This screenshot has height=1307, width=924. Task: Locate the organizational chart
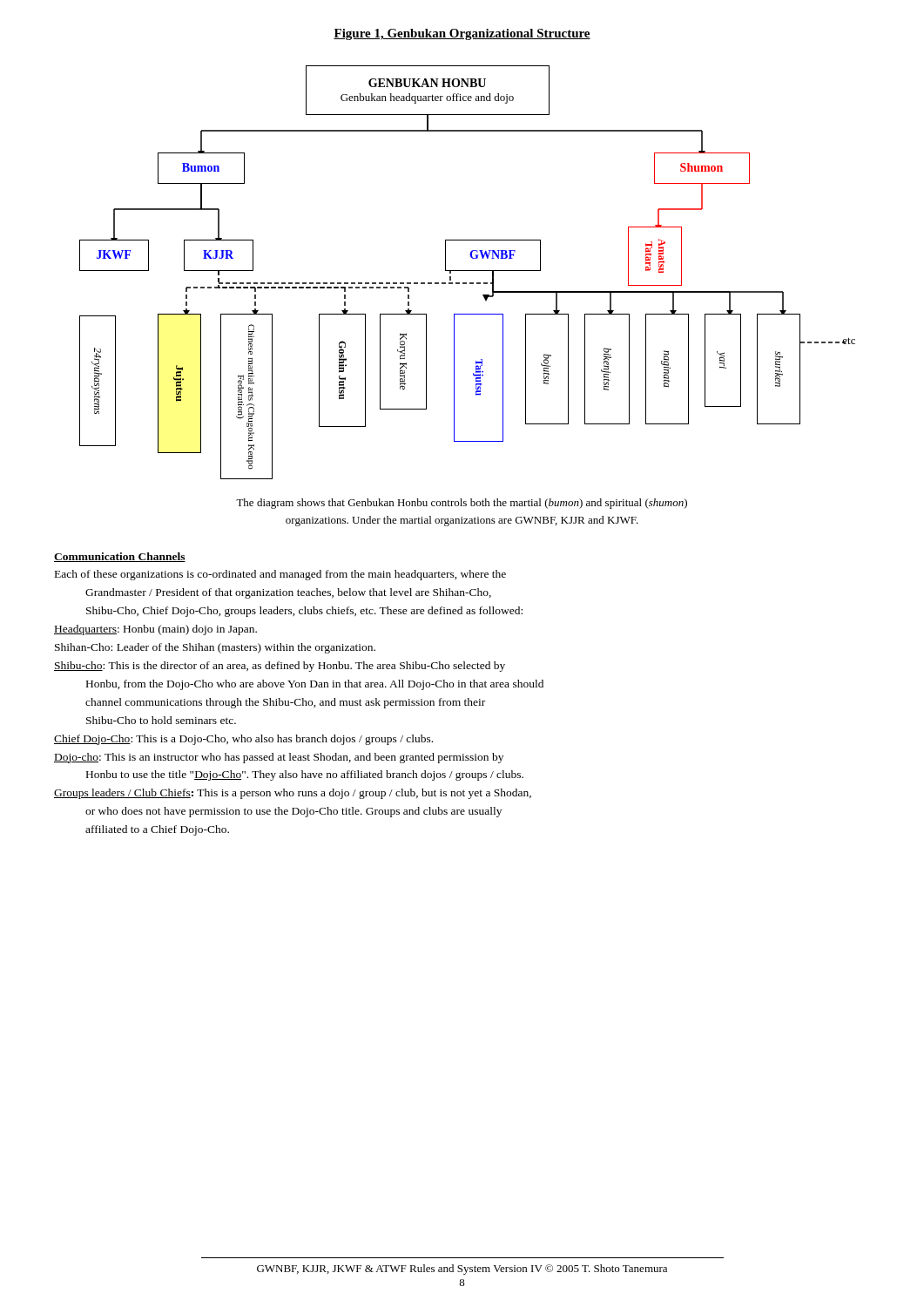tap(462, 270)
